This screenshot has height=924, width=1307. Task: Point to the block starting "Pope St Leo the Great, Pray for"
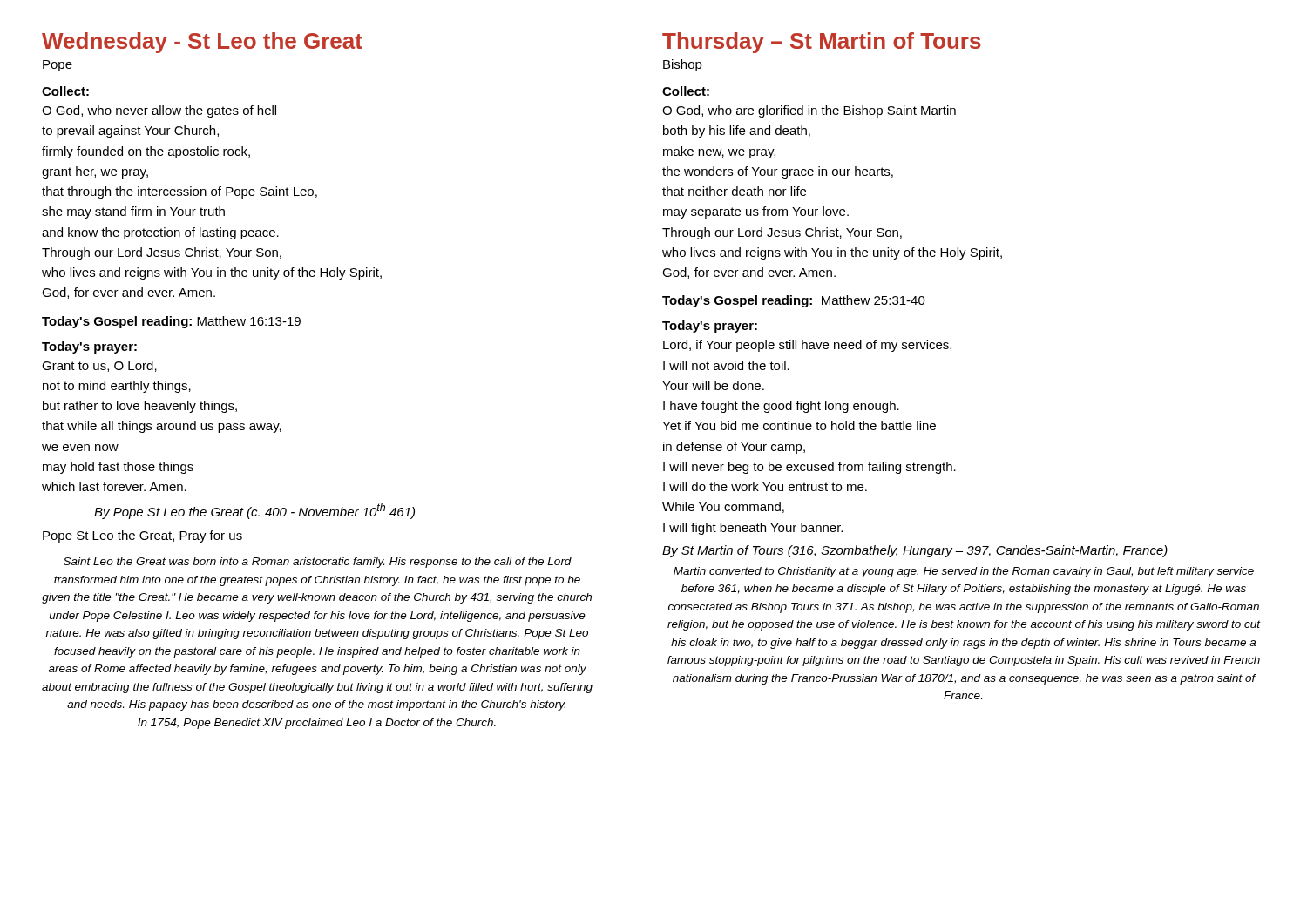142,536
